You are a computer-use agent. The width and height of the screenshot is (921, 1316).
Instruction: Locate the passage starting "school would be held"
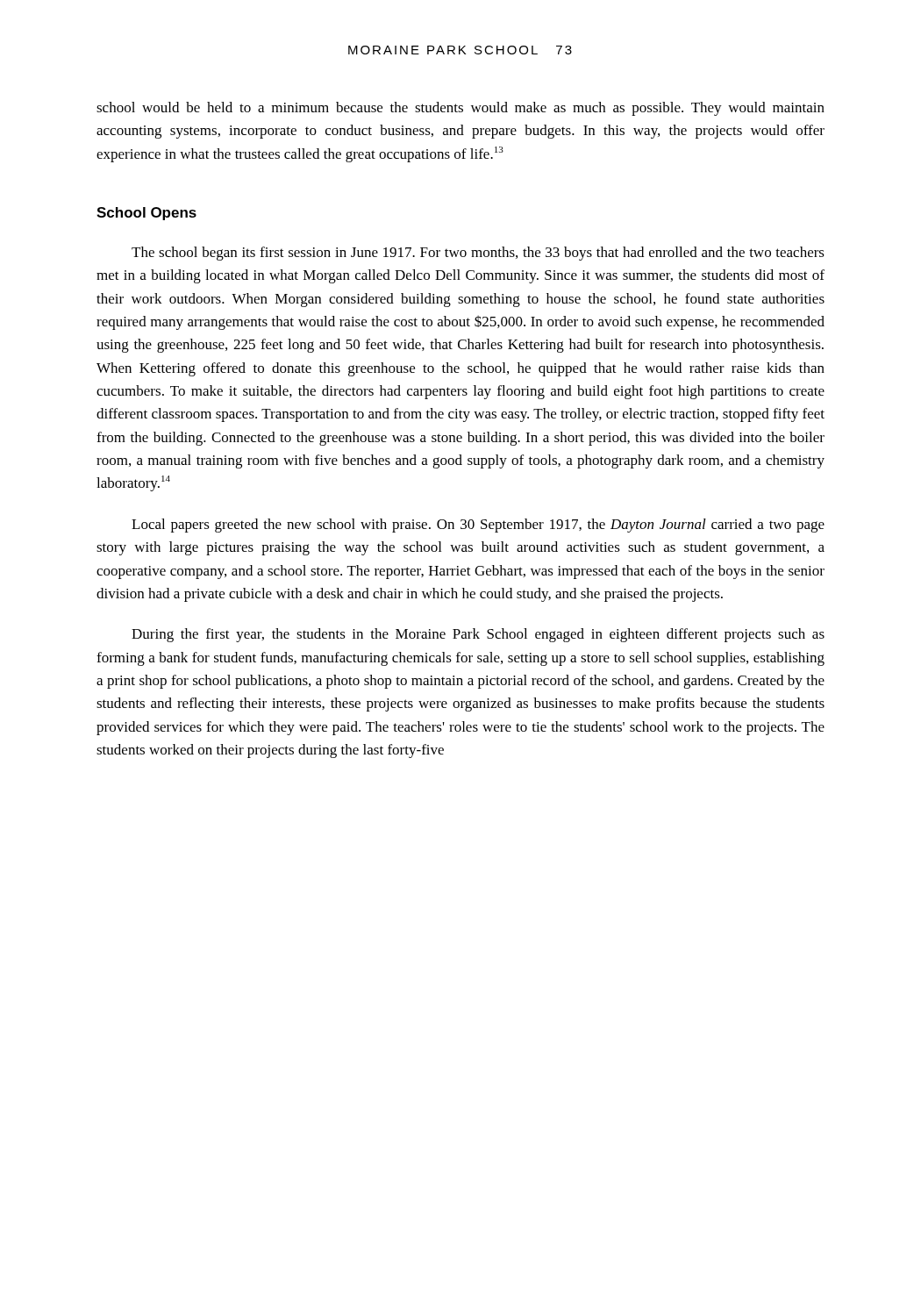[460, 131]
